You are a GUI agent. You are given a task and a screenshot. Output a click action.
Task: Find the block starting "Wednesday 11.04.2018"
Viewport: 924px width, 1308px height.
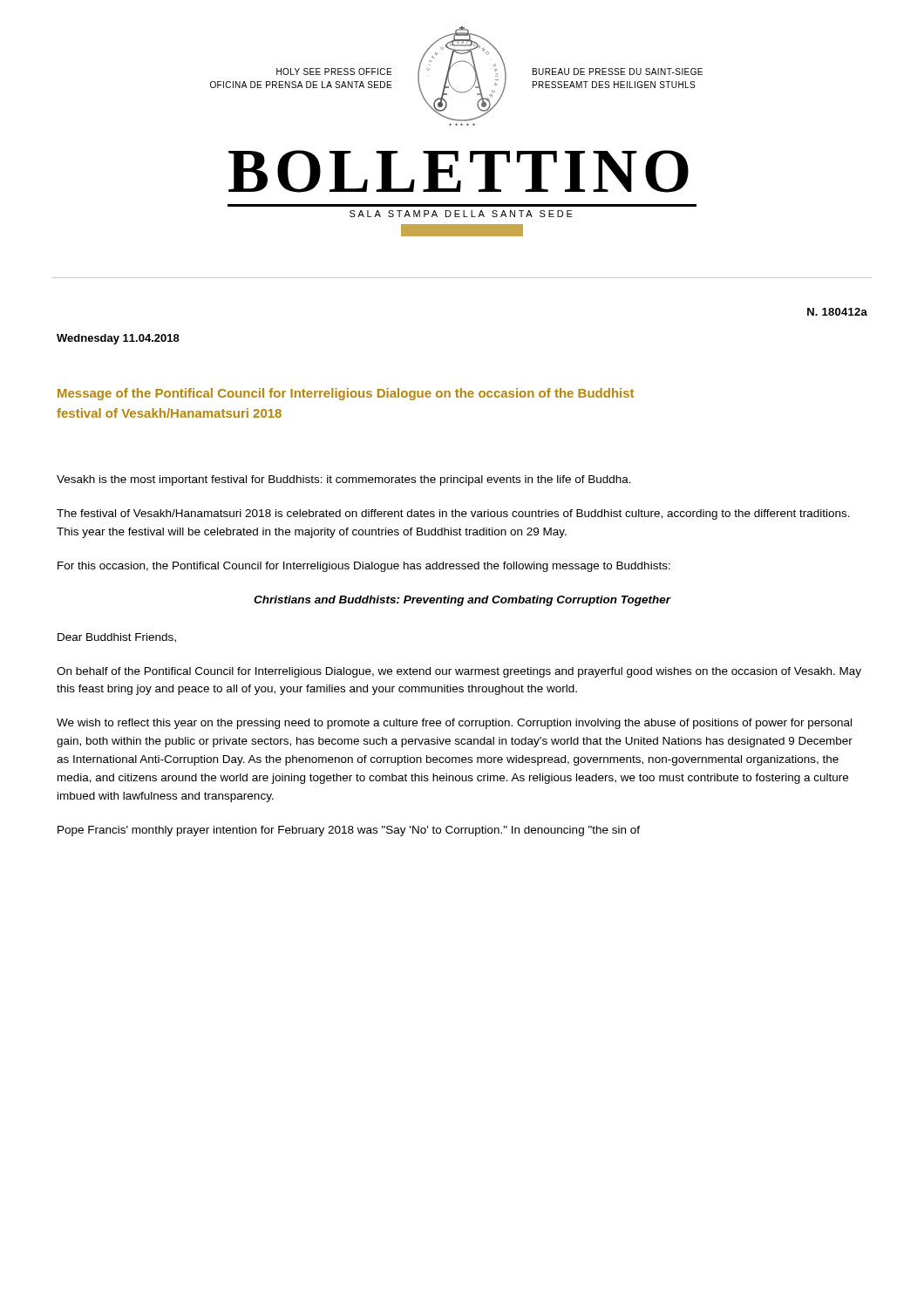[118, 338]
